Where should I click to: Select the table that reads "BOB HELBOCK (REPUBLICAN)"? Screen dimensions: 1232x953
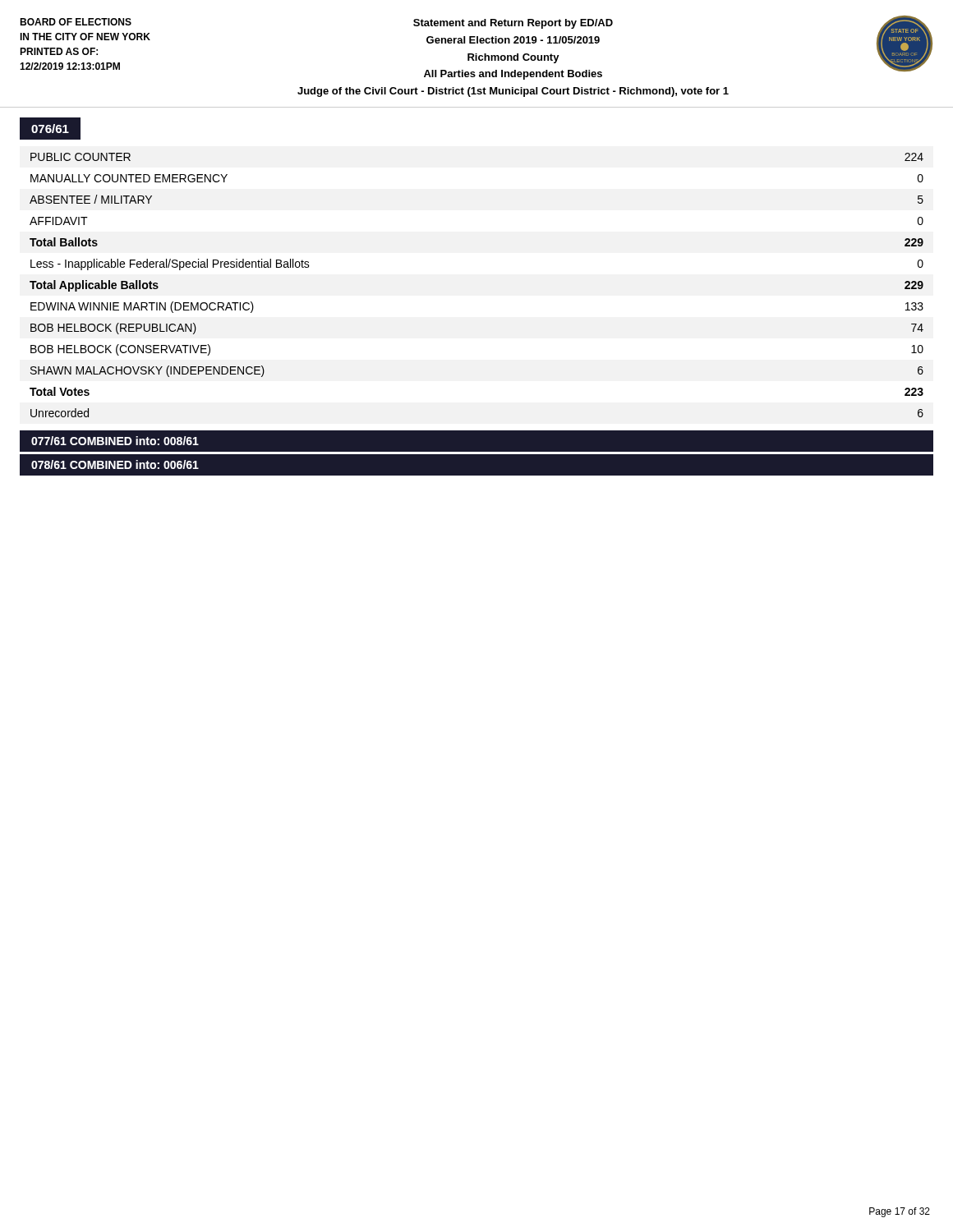[476, 285]
